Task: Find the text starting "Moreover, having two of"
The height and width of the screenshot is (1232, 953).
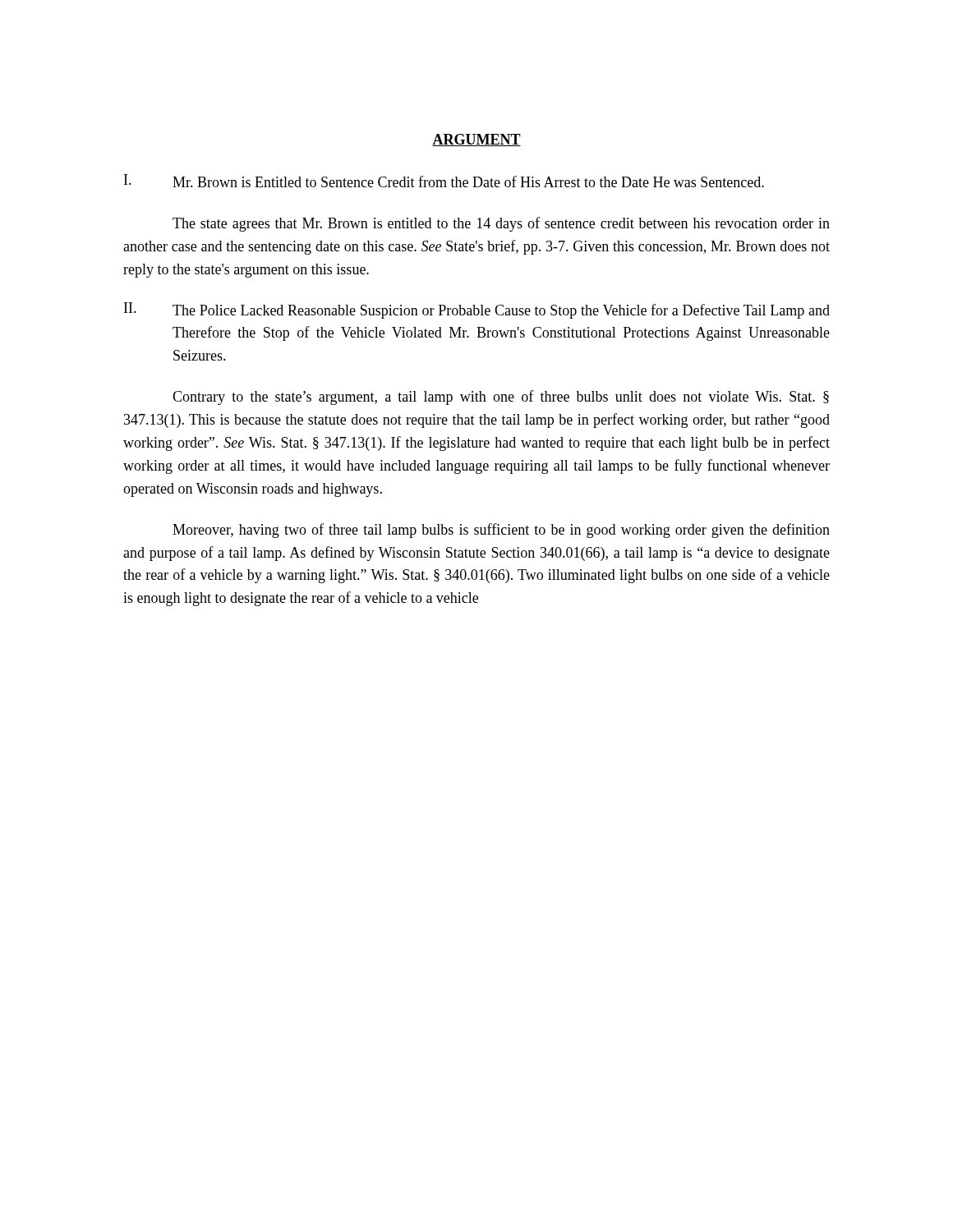Action: tap(476, 564)
